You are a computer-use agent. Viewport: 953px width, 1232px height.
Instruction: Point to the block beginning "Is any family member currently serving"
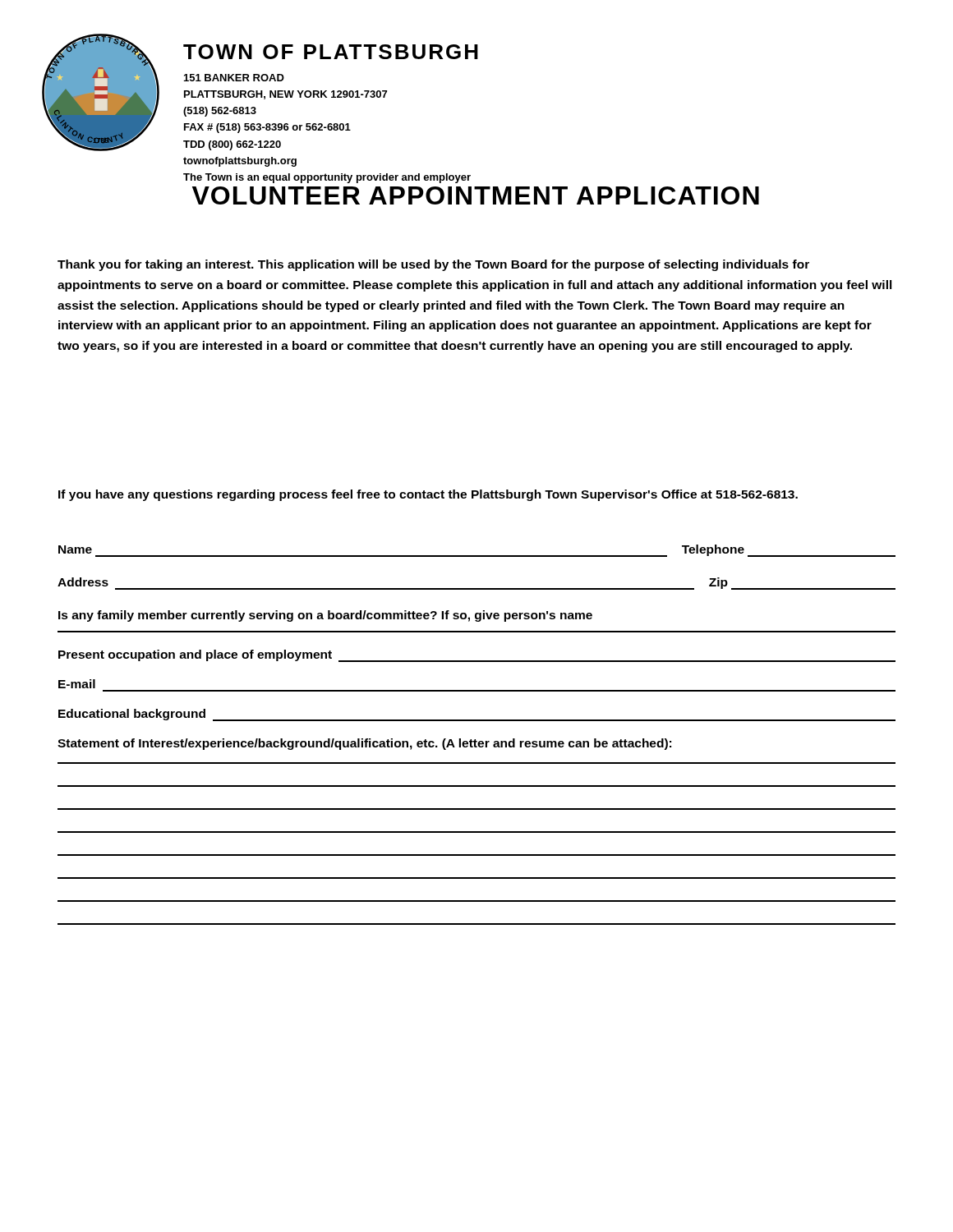476,620
